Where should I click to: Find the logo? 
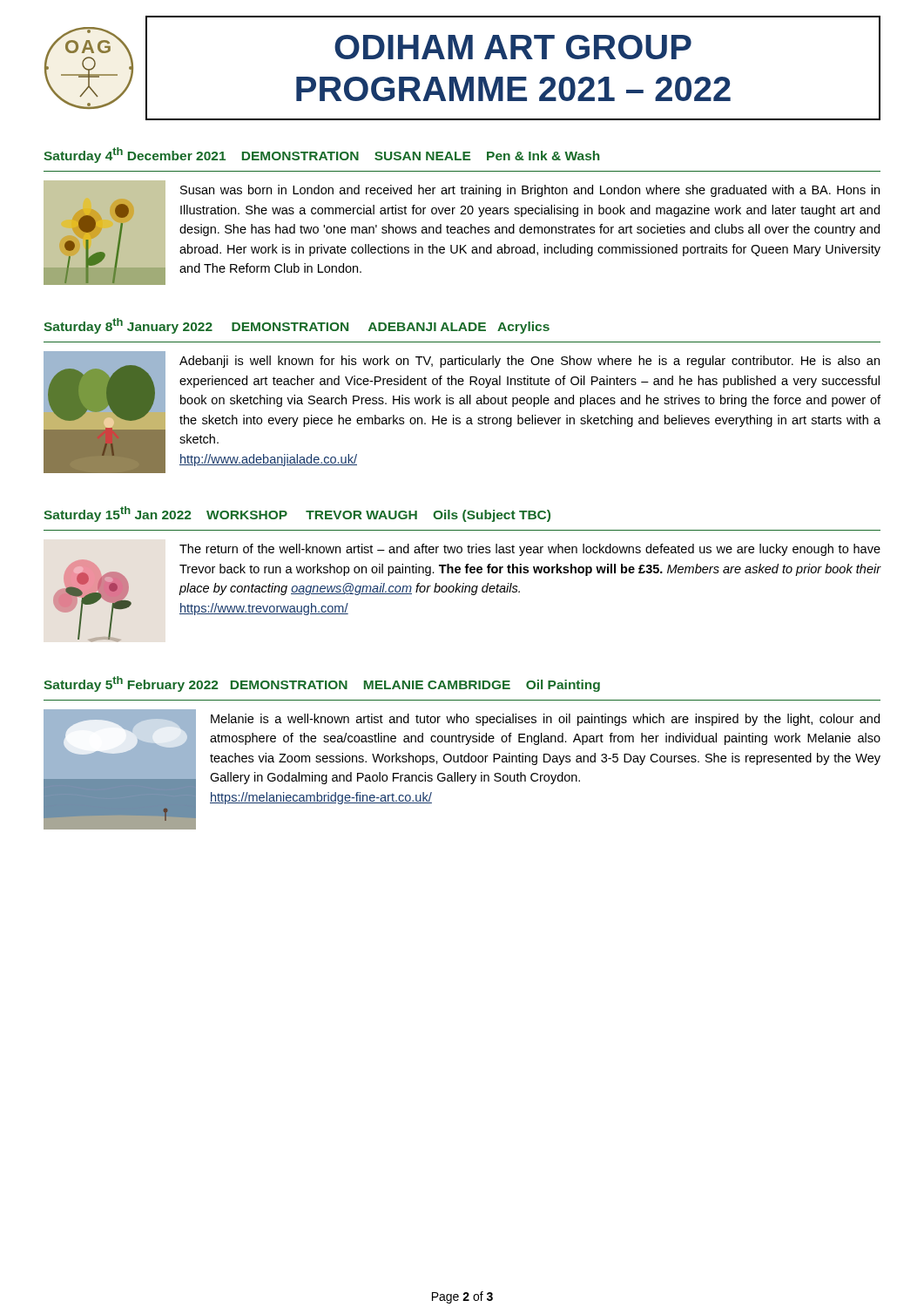pyautogui.click(x=89, y=68)
